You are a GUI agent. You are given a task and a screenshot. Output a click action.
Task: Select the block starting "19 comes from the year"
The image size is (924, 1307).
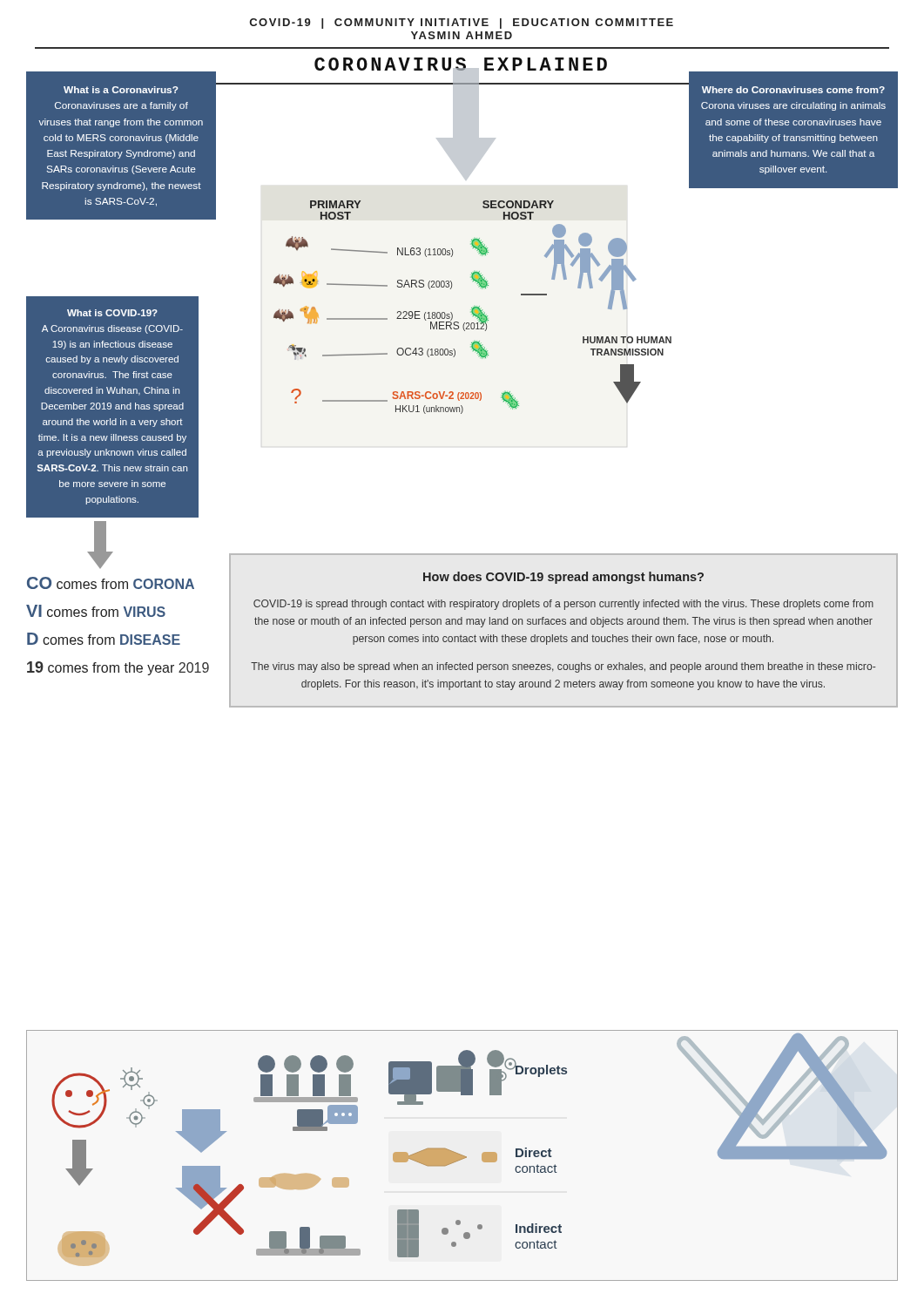click(x=118, y=667)
